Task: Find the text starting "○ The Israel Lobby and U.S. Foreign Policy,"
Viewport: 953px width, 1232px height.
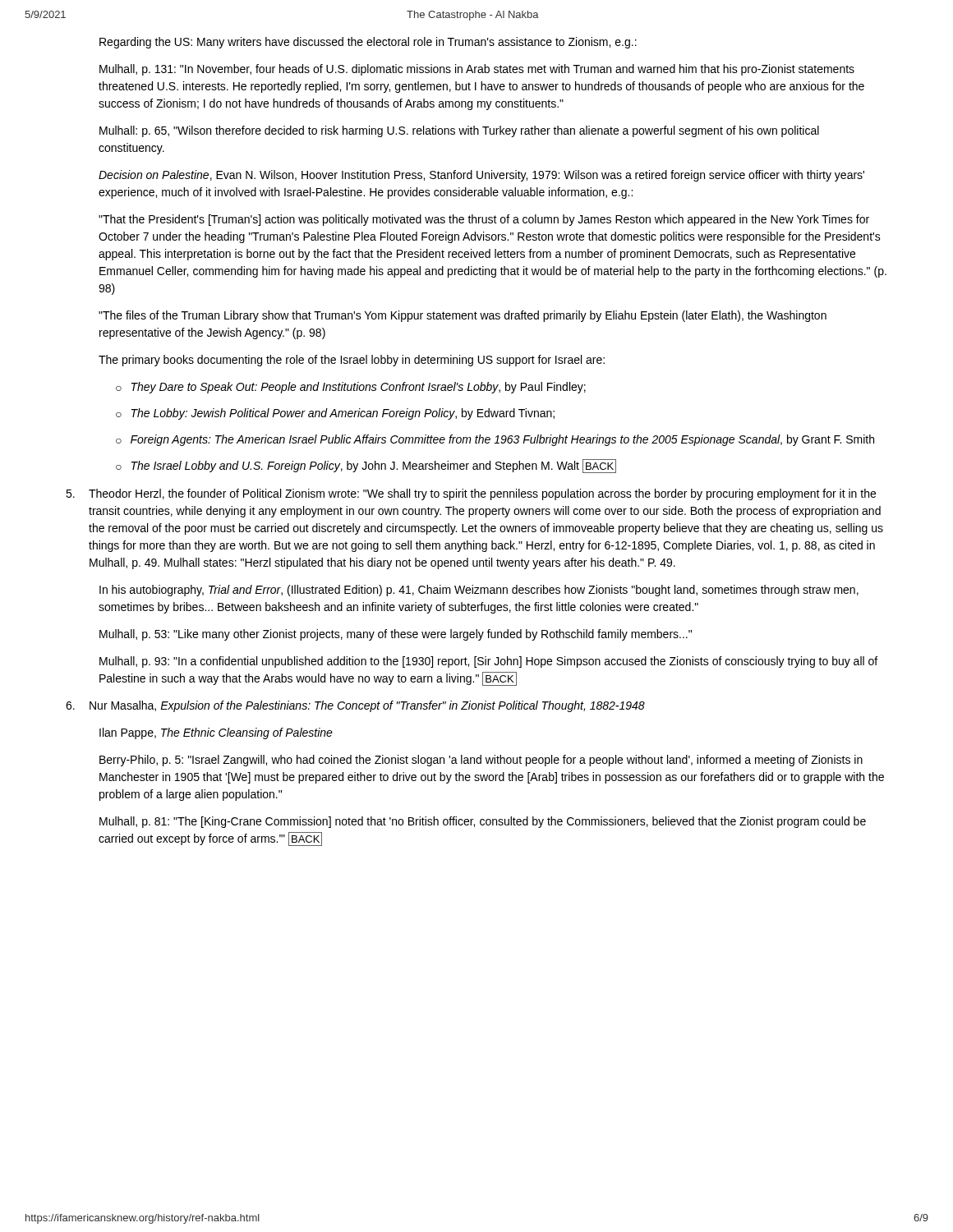Action: tap(366, 466)
